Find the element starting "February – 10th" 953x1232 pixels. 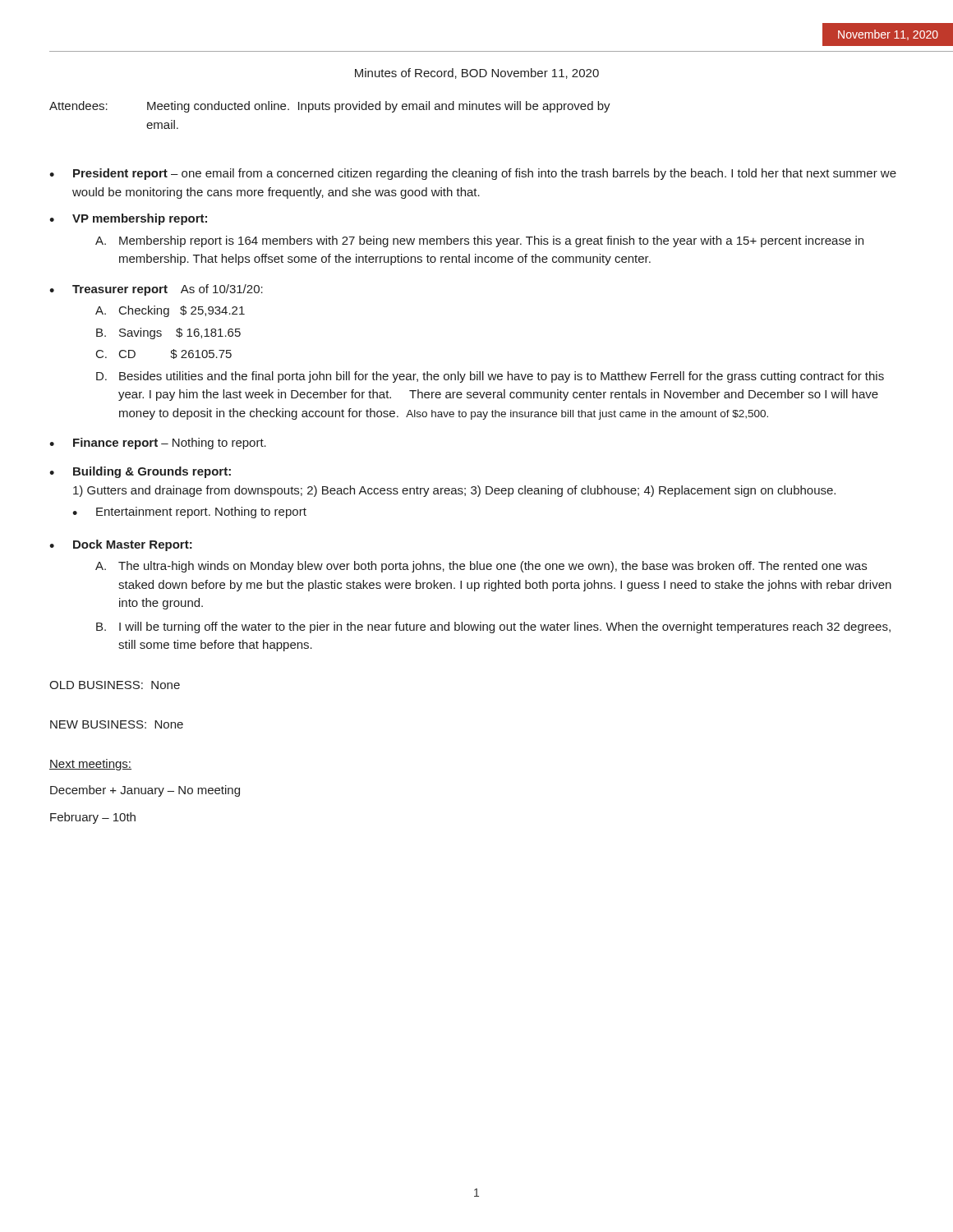pos(93,817)
